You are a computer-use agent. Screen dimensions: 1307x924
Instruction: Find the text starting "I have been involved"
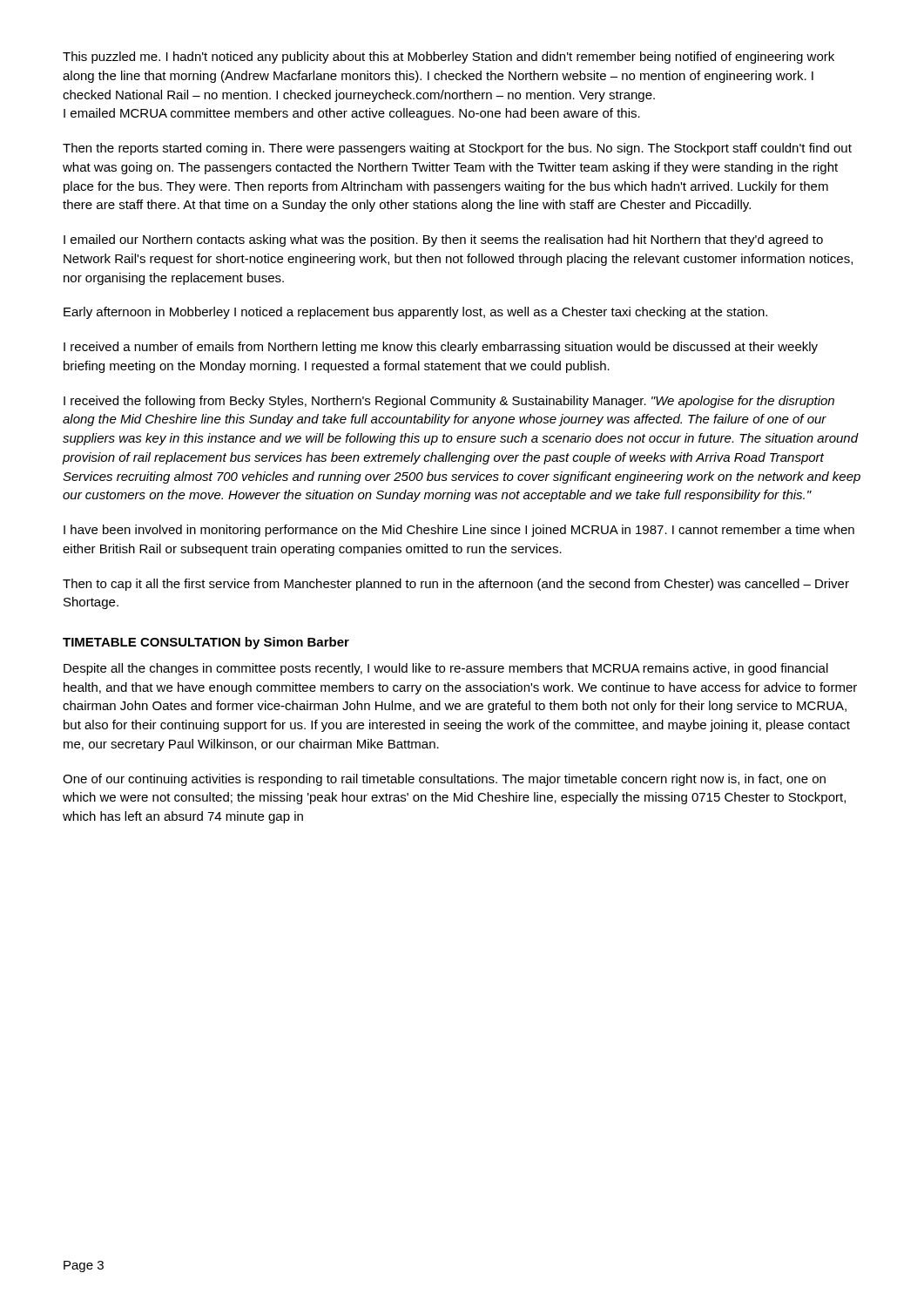coord(459,539)
